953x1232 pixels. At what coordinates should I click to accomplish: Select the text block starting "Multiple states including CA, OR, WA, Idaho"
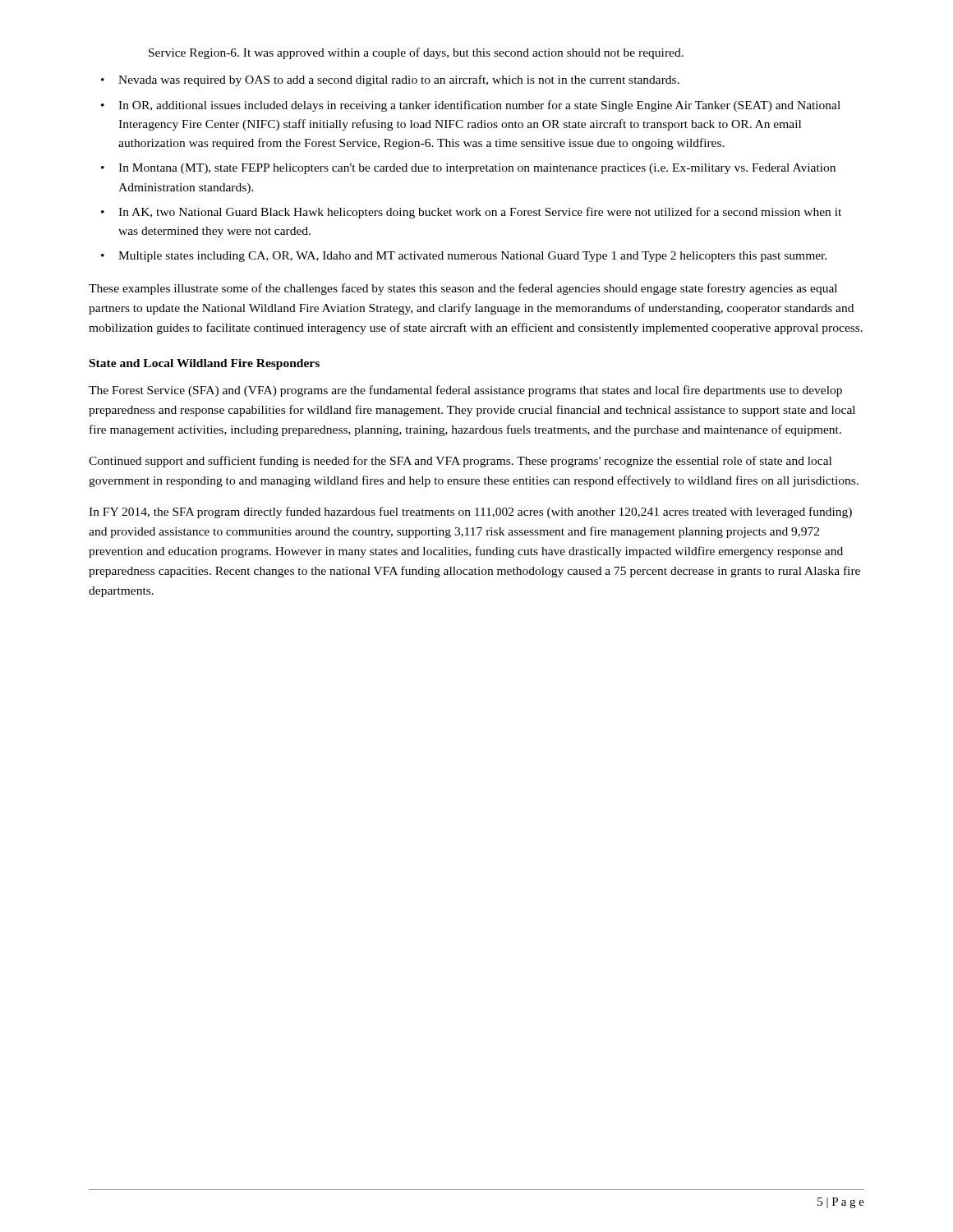coord(473,255)
